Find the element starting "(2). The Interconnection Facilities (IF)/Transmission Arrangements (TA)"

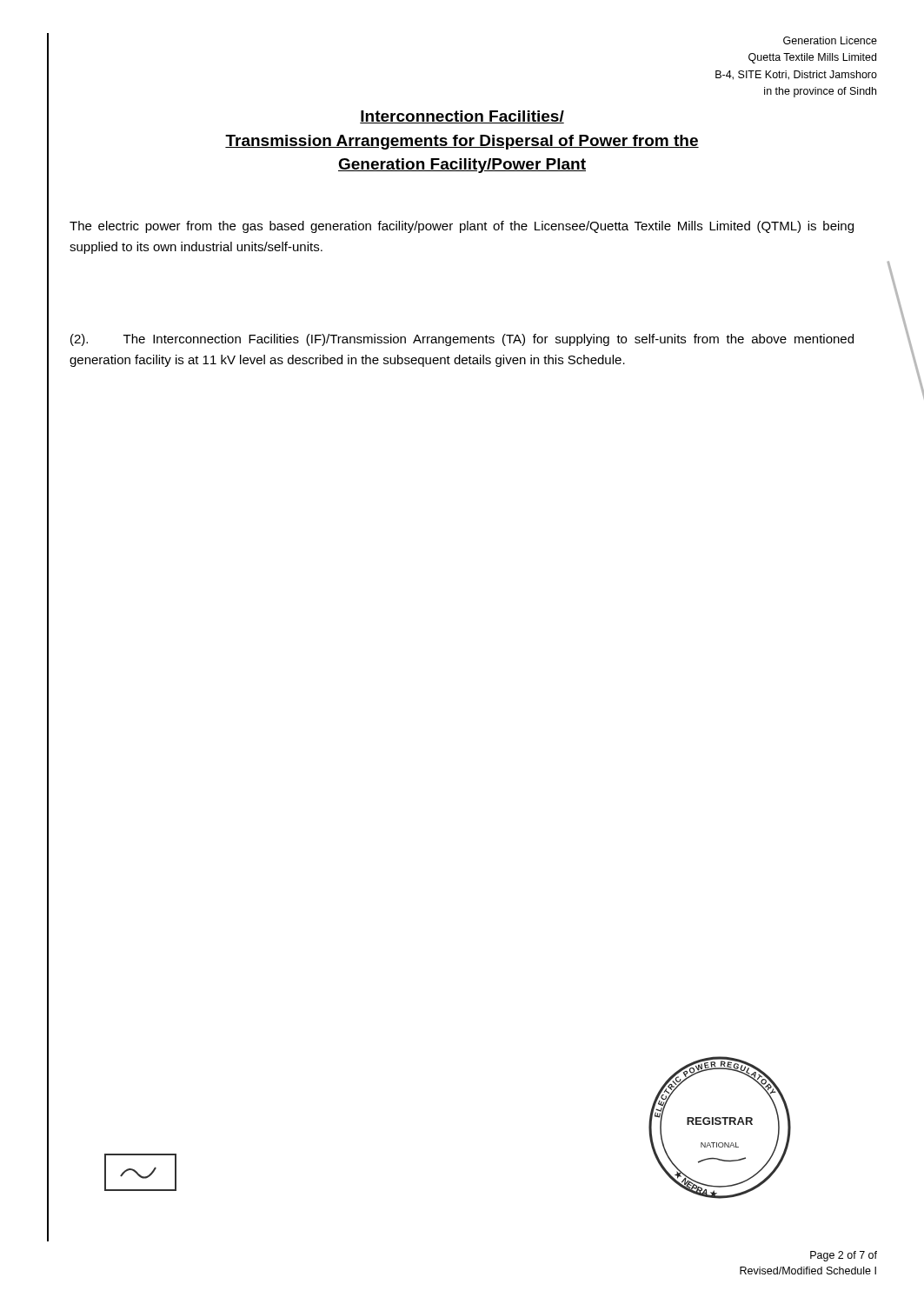(462, 349)
